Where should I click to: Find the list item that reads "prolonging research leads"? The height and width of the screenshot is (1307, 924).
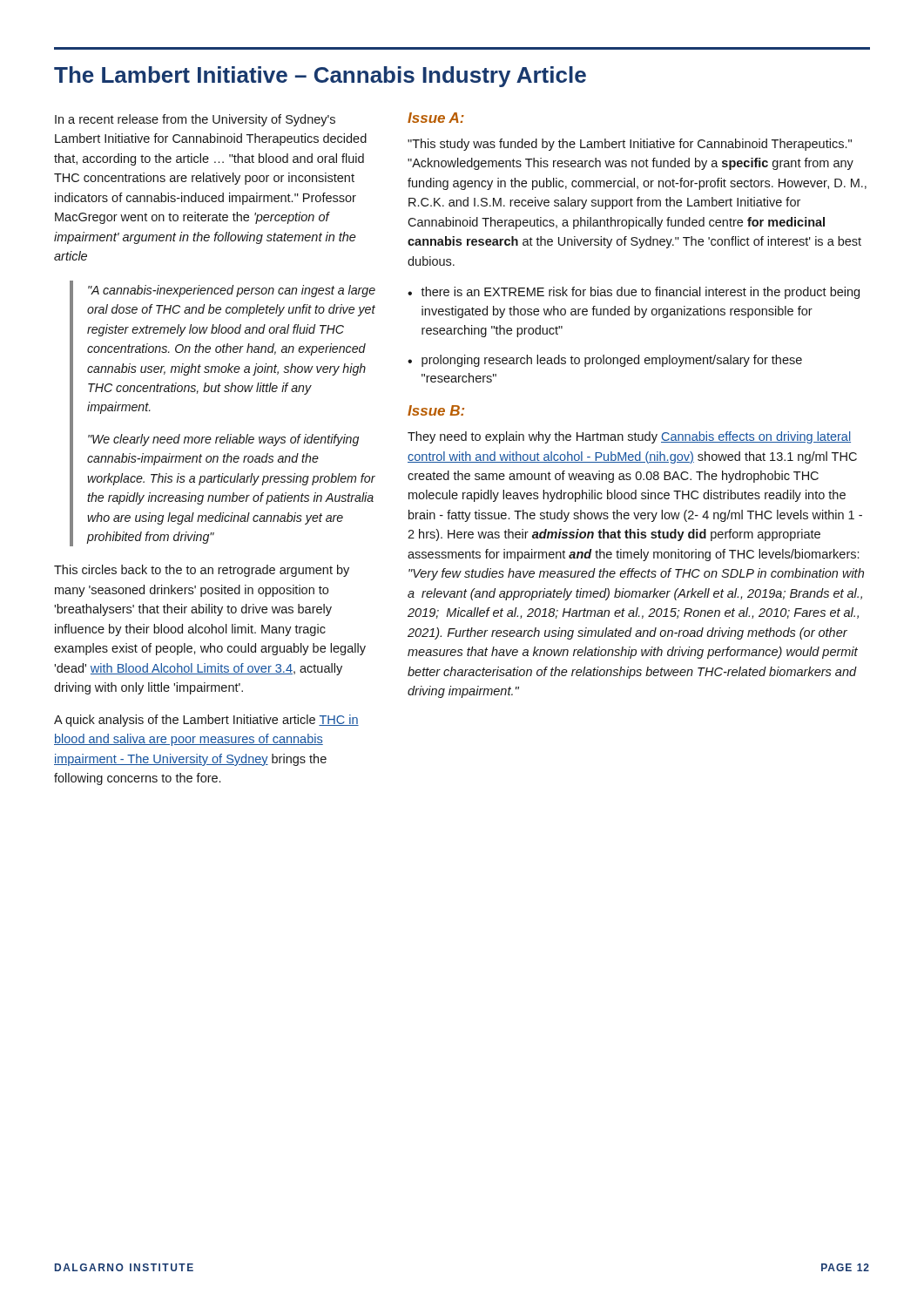tap(612, 369)
